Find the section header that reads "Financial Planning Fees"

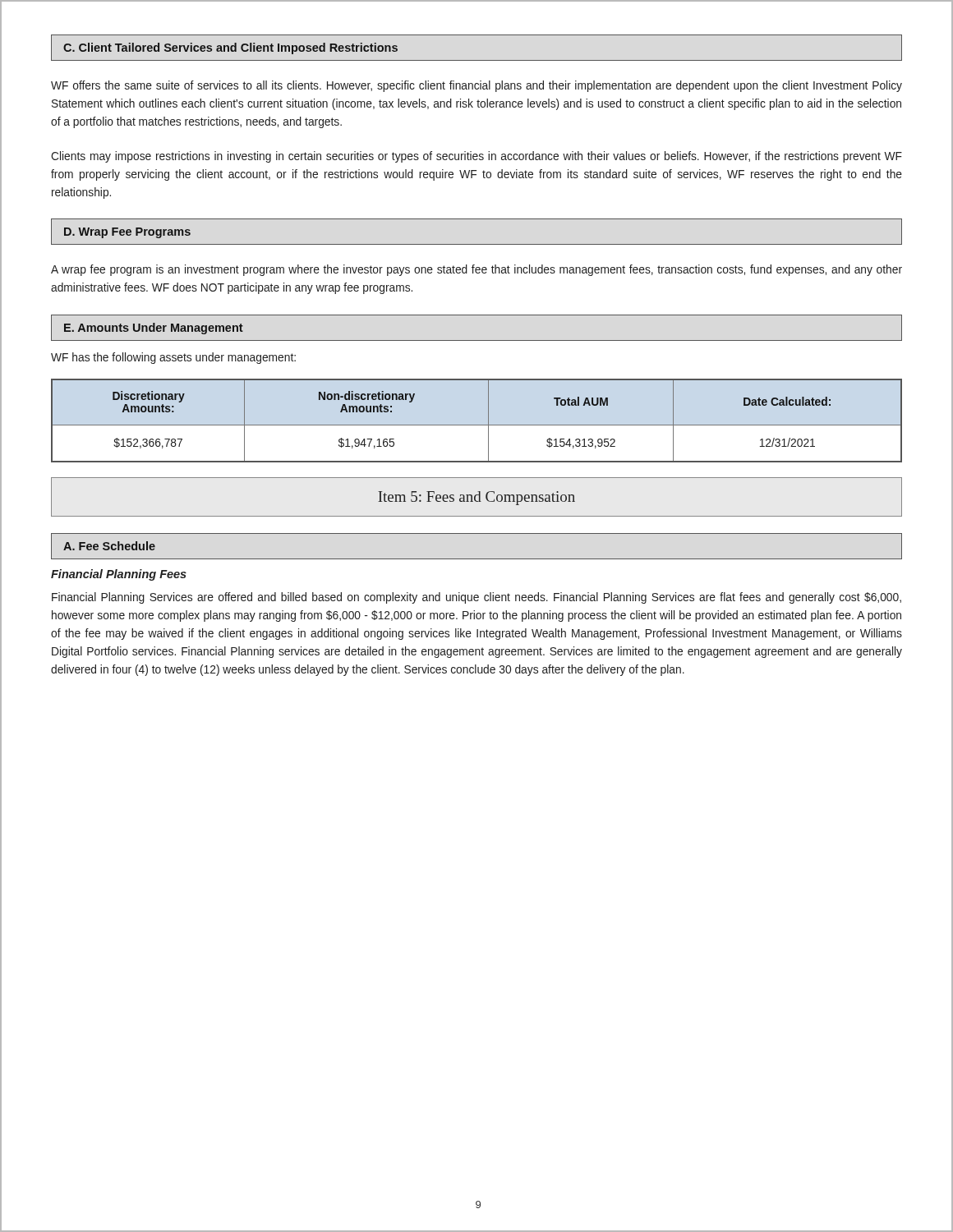coord(119,574)
